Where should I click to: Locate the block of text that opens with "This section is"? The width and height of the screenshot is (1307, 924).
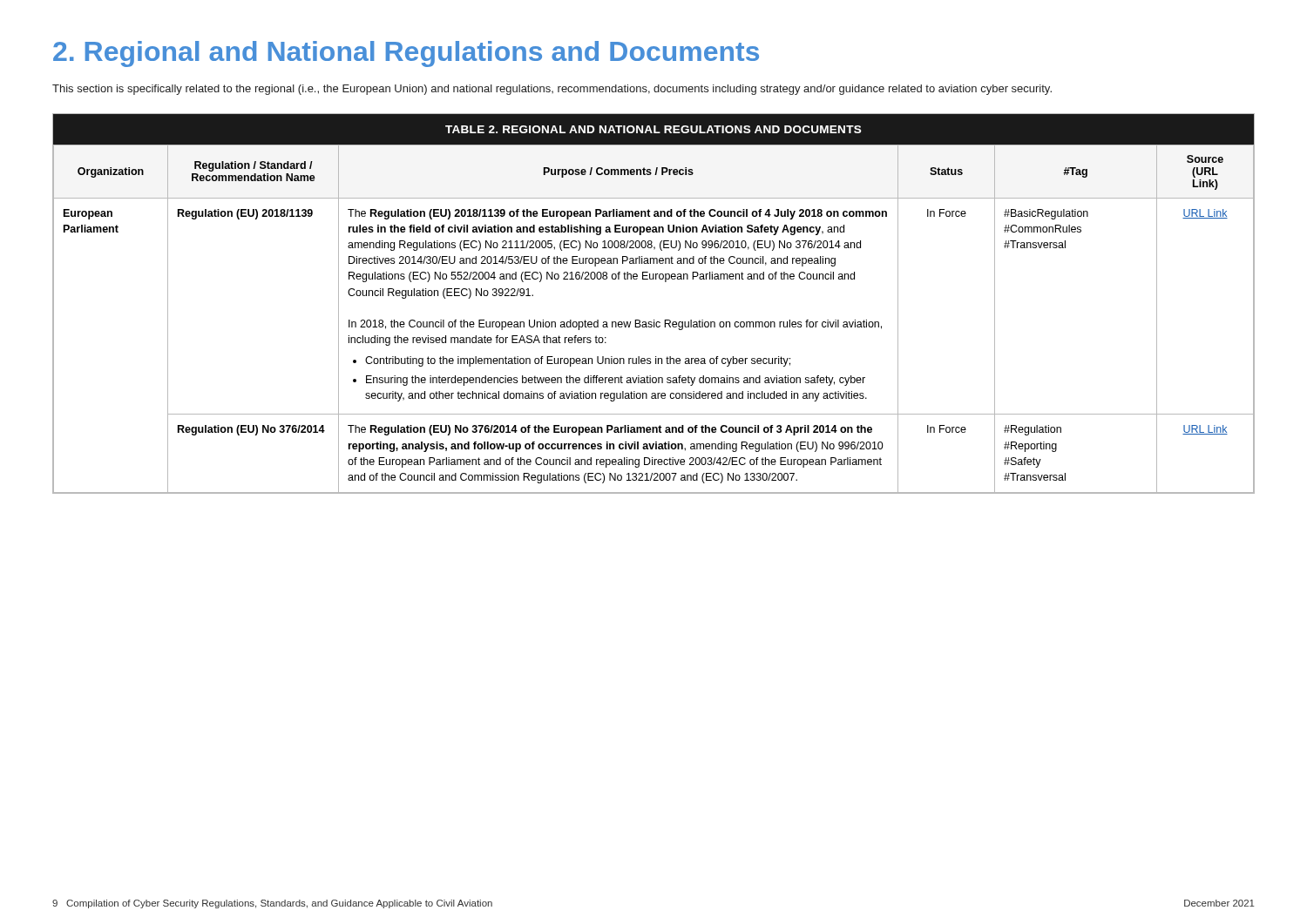click(654, 89)
